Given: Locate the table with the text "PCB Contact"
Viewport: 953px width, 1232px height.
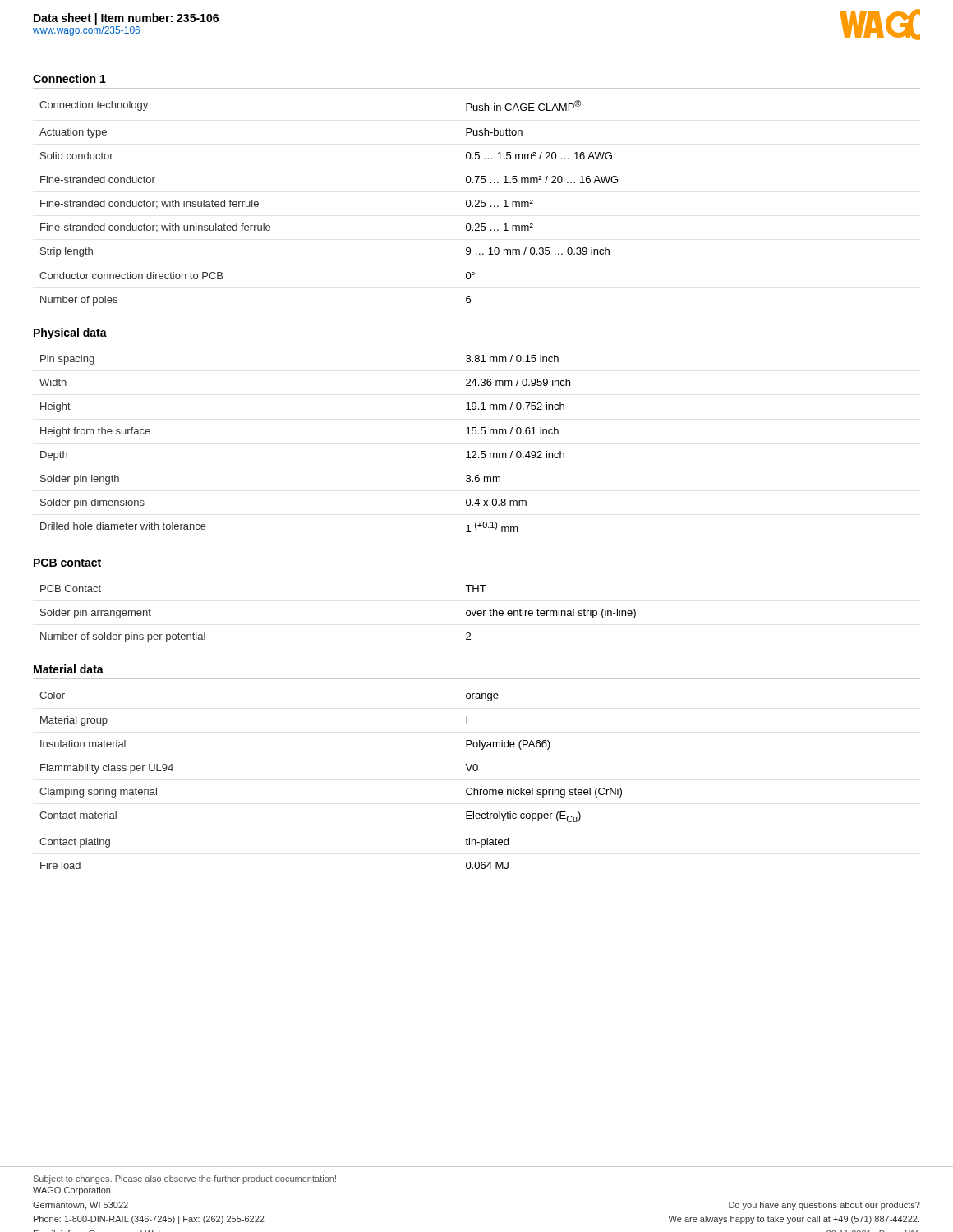Looking at the screenshot, I should tap(476, 613).
